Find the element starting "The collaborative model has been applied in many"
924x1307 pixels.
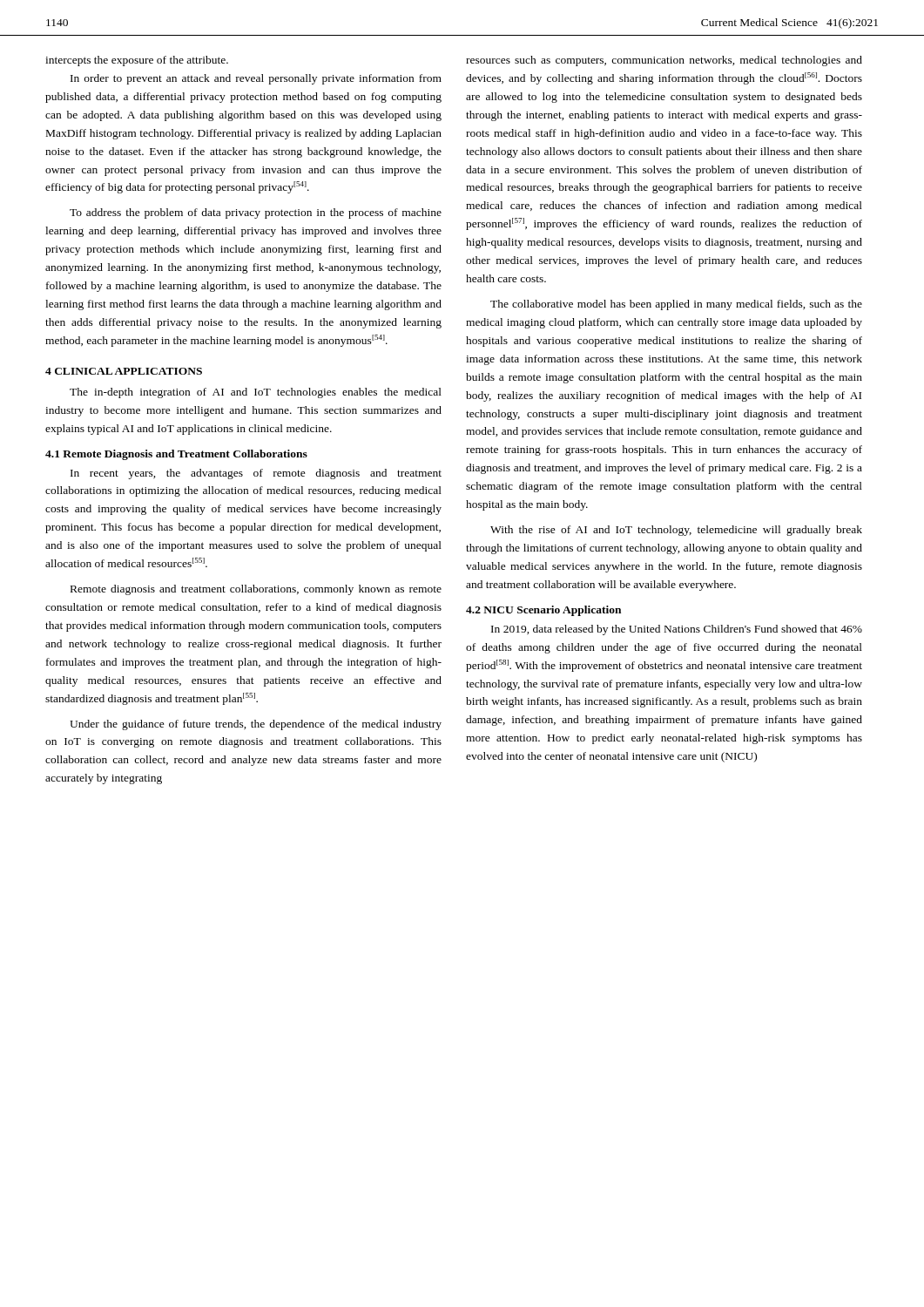[664, 405]
